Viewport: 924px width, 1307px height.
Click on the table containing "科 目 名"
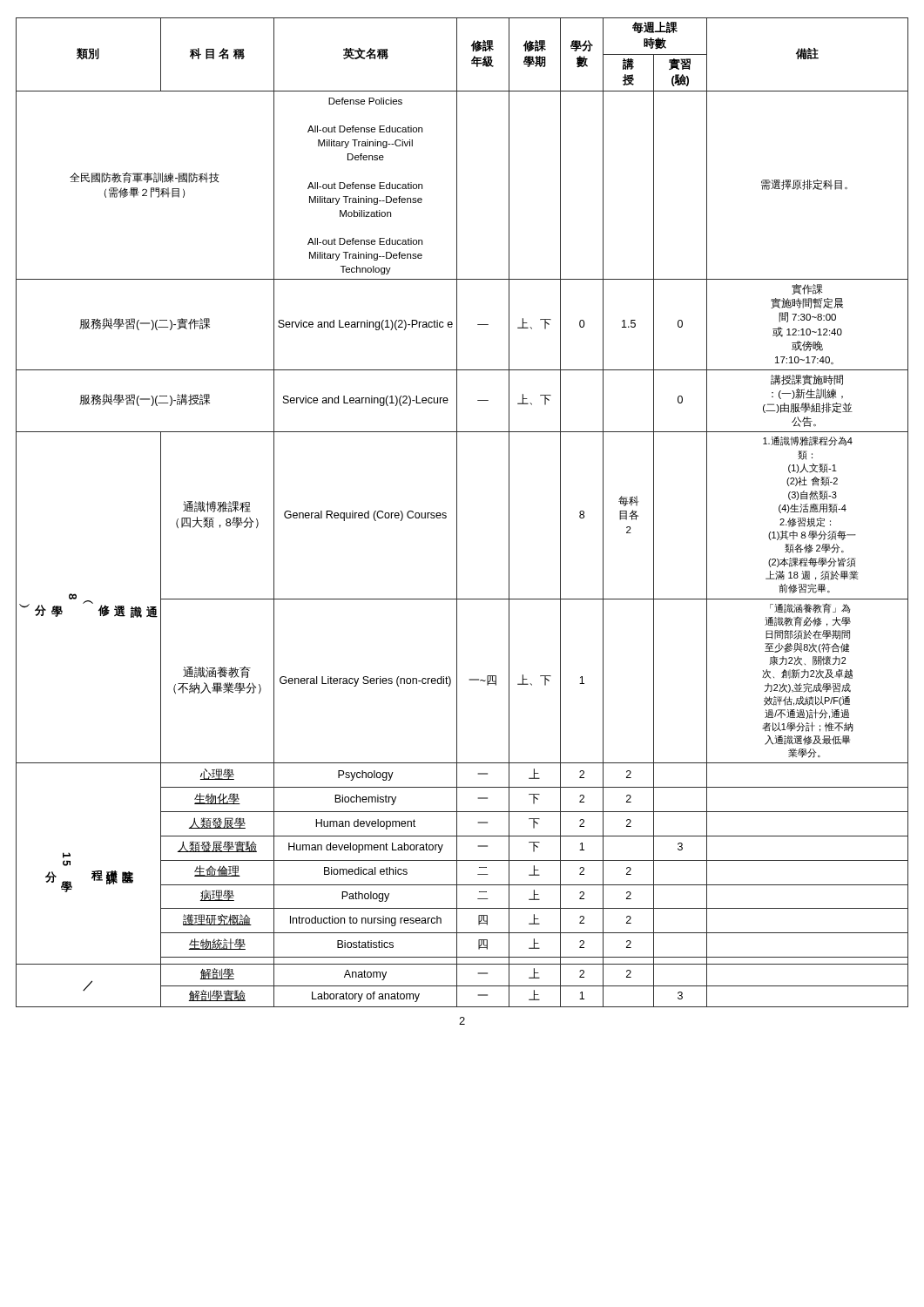[x=462, y=512]
